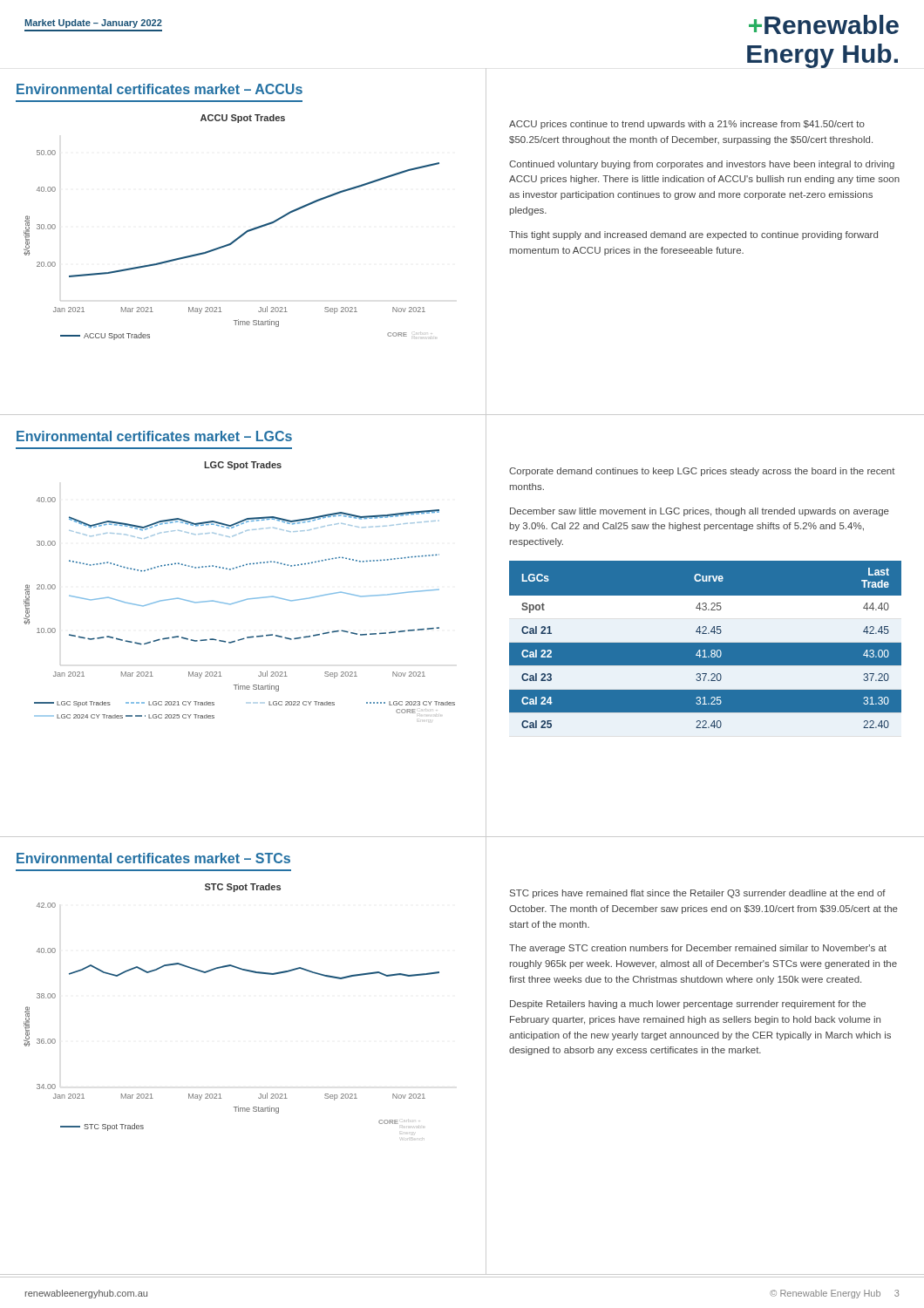Viewport: 924px width, 1308px height.
Task: Select the table that reads "Cal 25"
Action: point(705,649)
